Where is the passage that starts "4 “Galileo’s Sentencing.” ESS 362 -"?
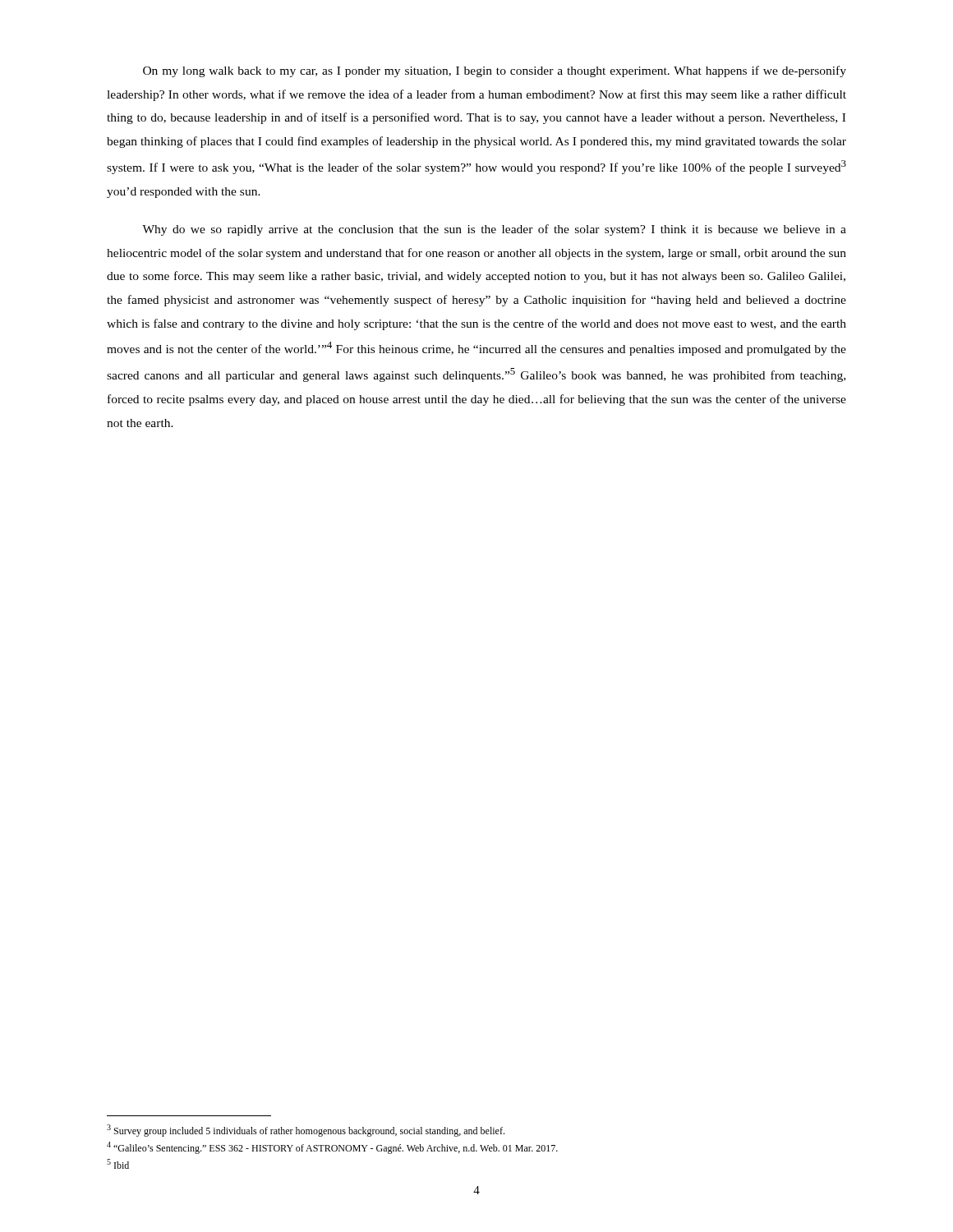The height and width of the screenshot is (1232, 953). point(332,1147)
